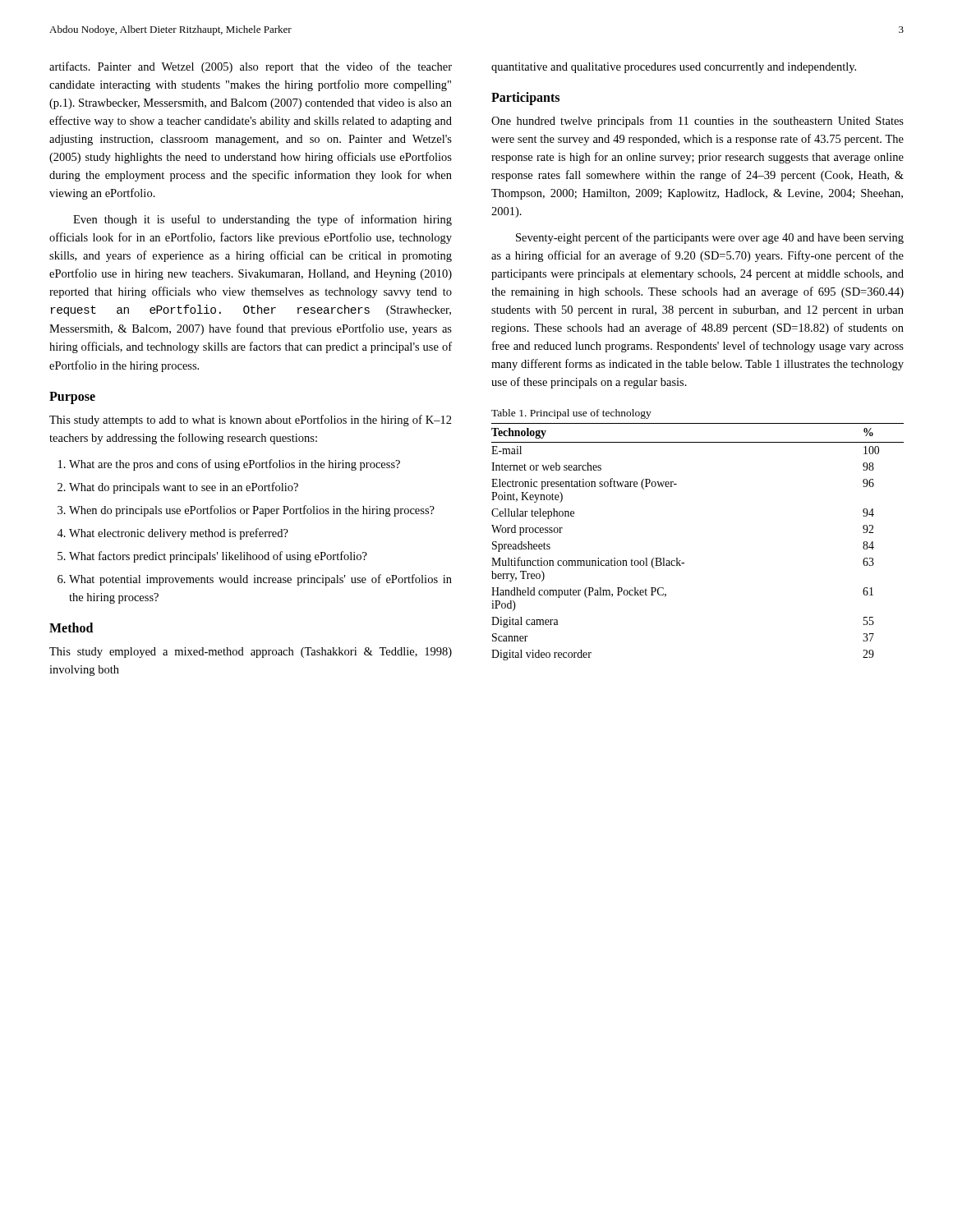Click a caption
This screenshot has width=953, height=1232.
[698, 413]
